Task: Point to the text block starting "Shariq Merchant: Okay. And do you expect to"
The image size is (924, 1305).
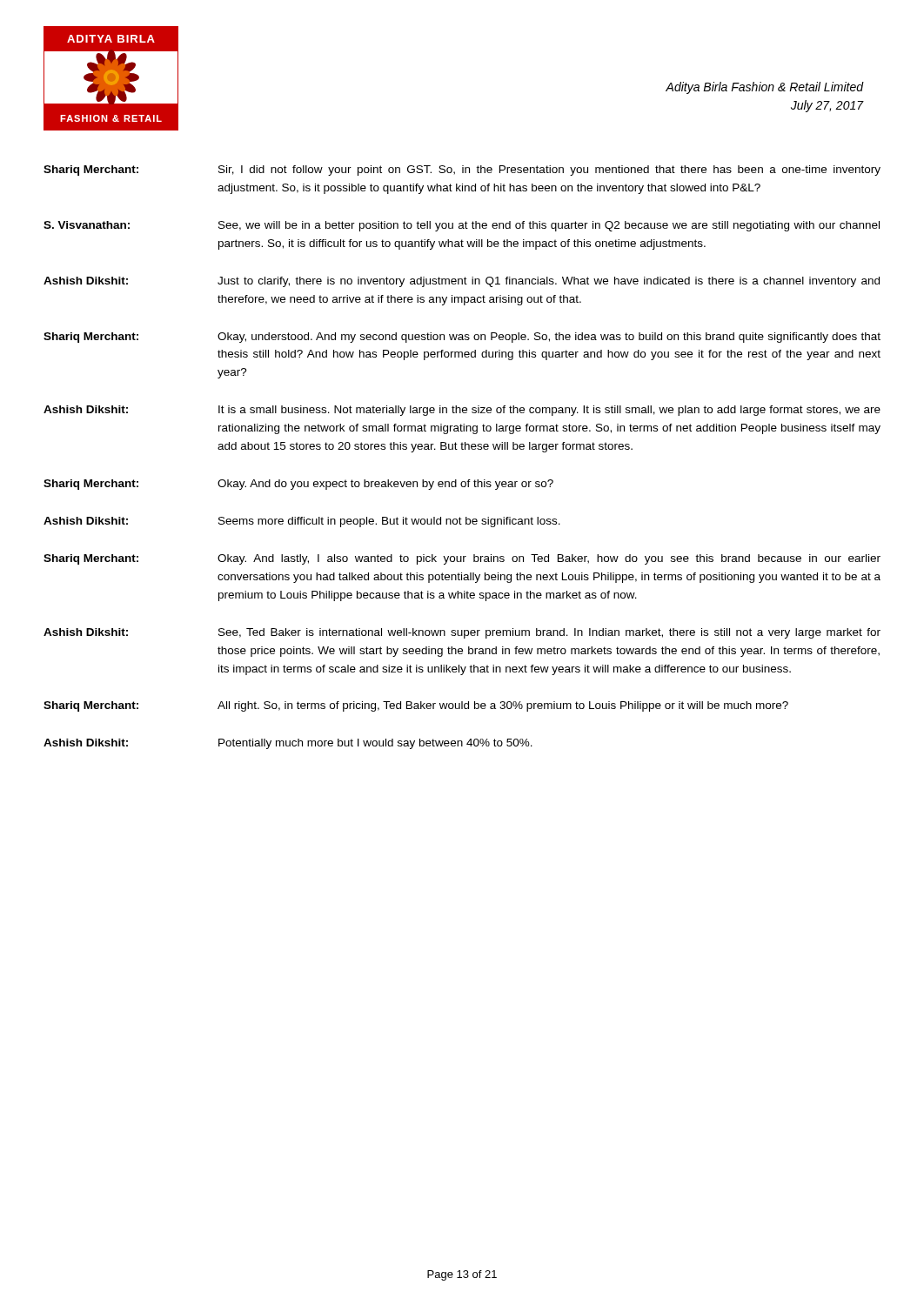Action: (x=462, y=484)
